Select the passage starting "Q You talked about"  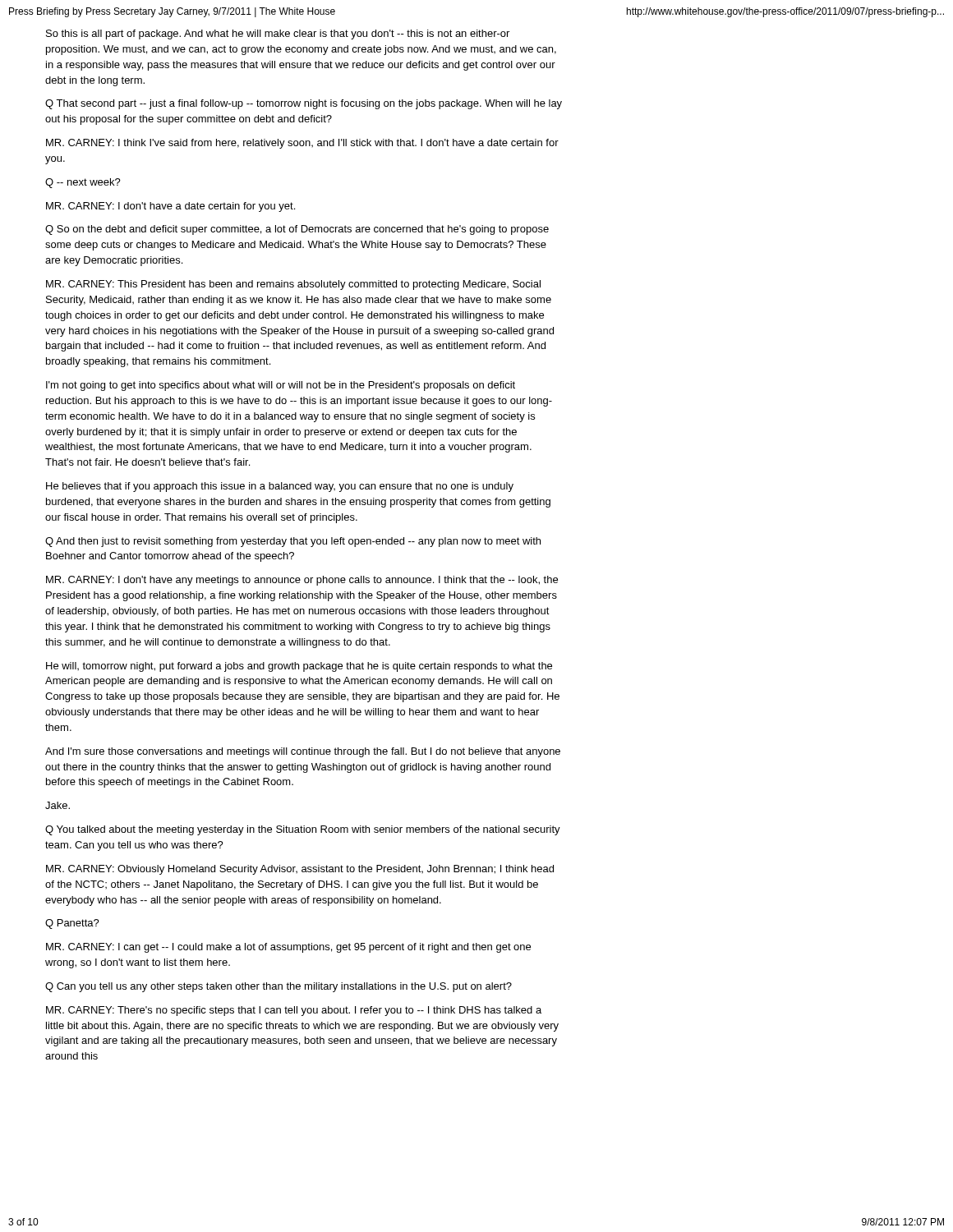tap(304, 838)
